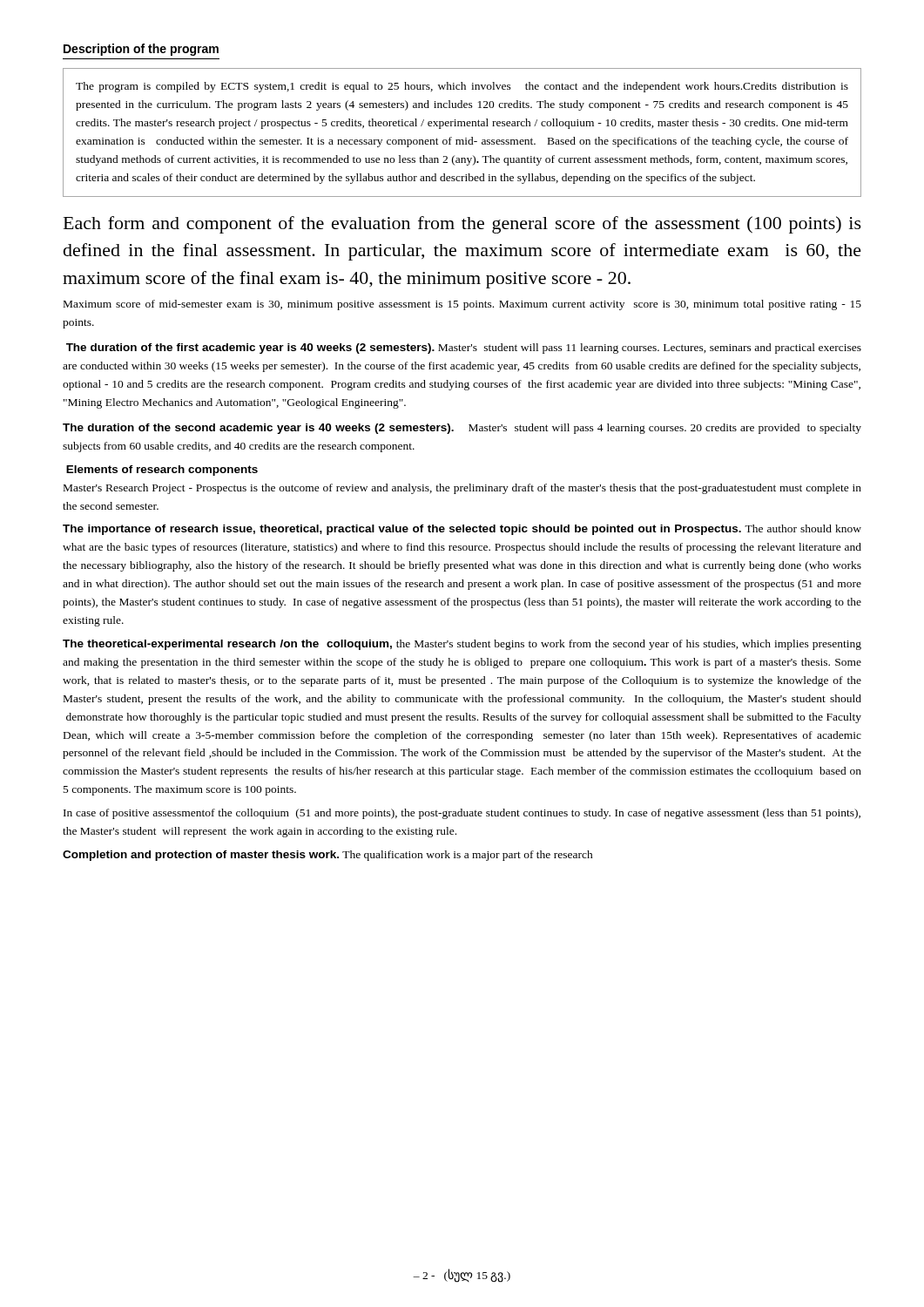
Task: Select the block starting "Master's Research Project - Prospectus"
Action: (462, 496)
